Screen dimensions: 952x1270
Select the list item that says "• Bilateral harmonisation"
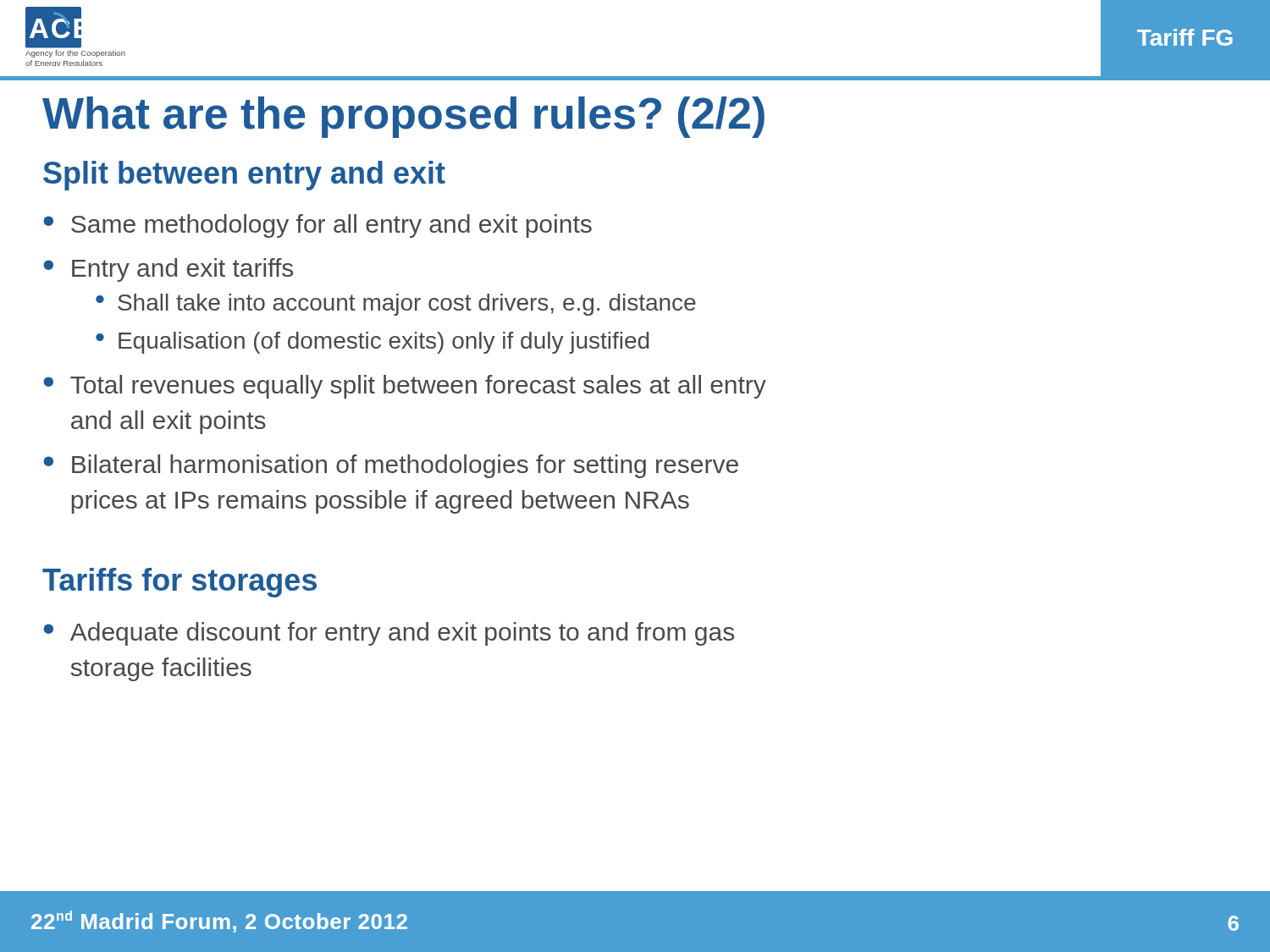coord(391,483)
